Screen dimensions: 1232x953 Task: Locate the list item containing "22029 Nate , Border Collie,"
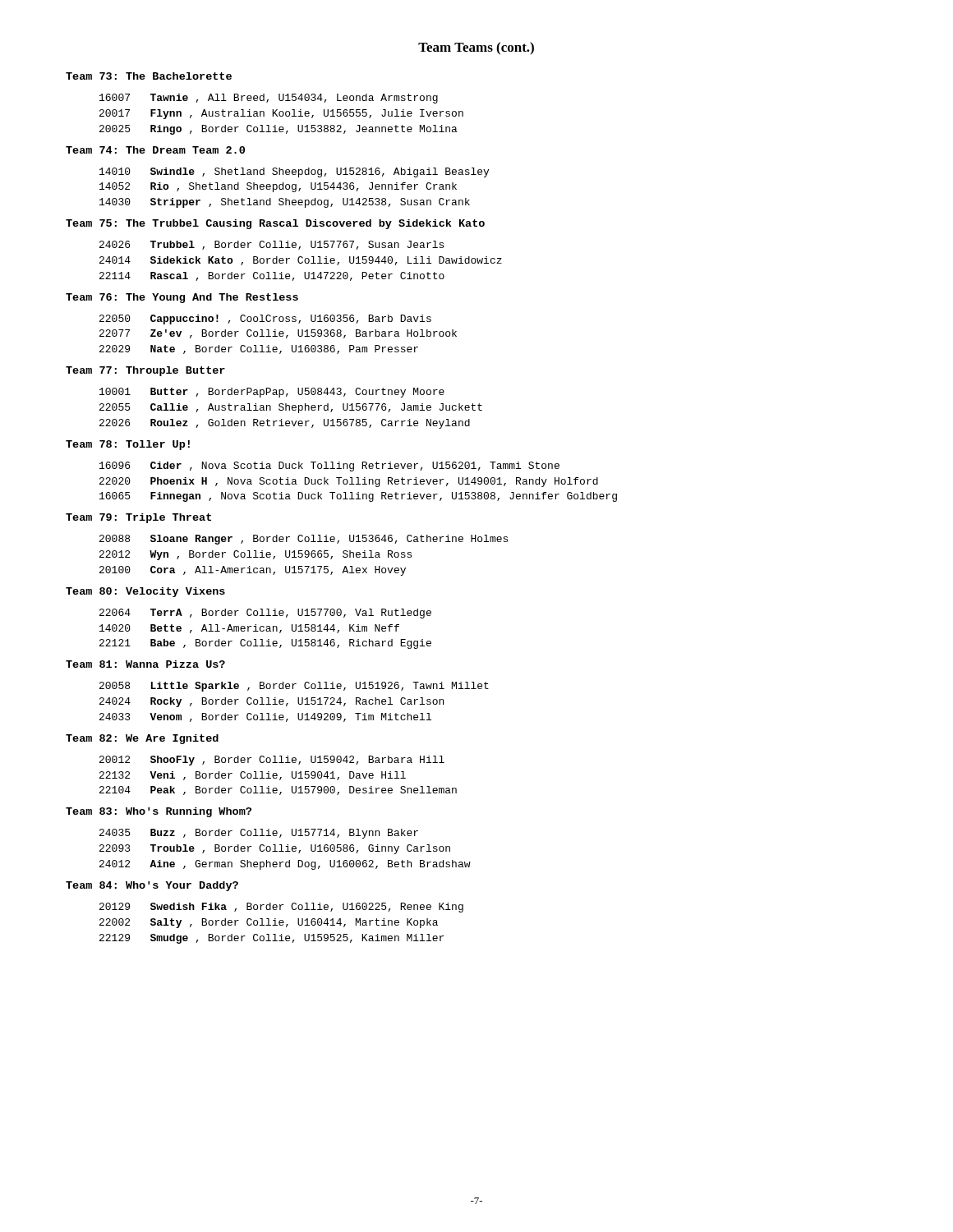[259, 350]
